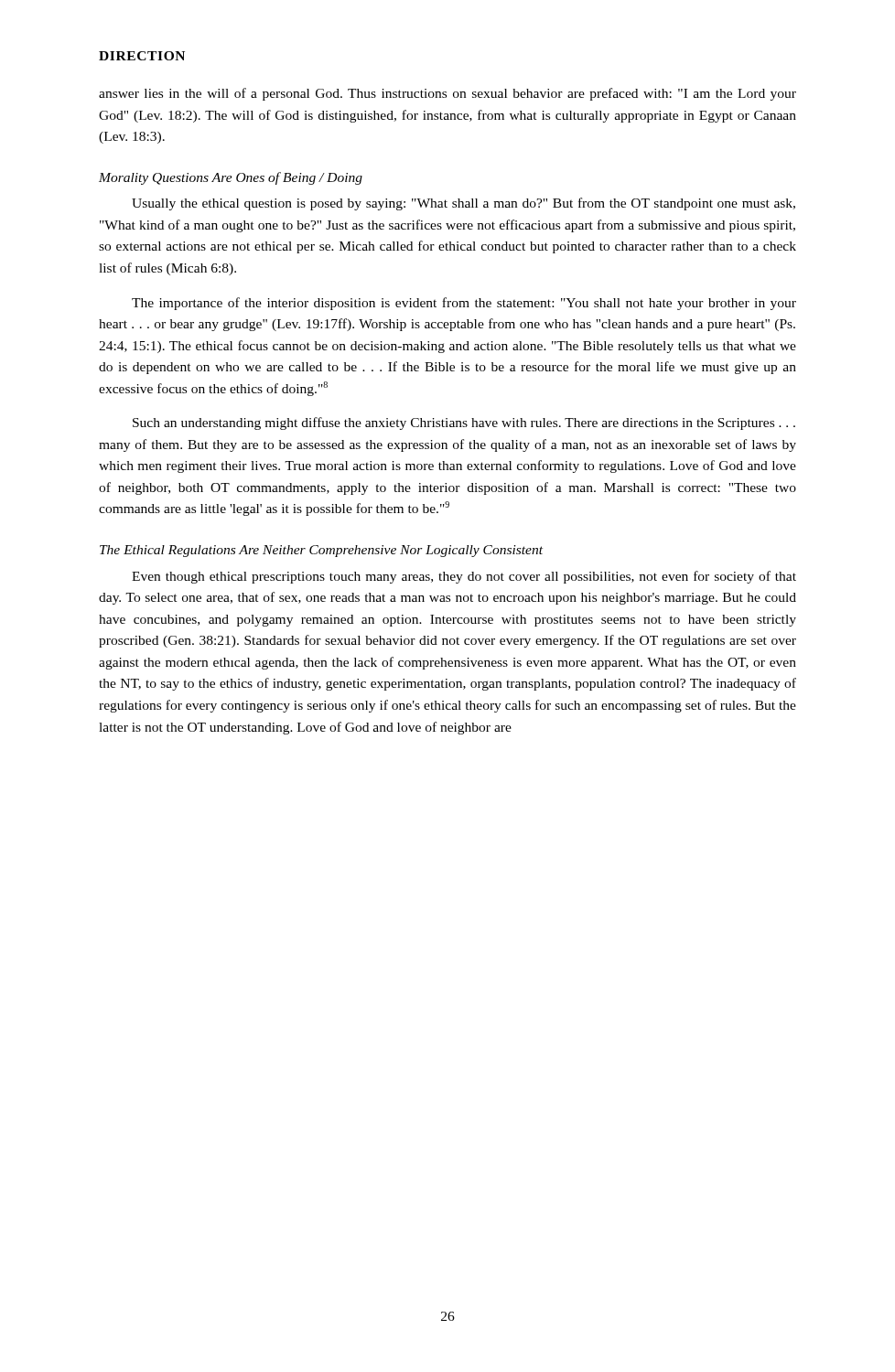Locate the text block containing "Usually the ethical"

coord(448,235)
